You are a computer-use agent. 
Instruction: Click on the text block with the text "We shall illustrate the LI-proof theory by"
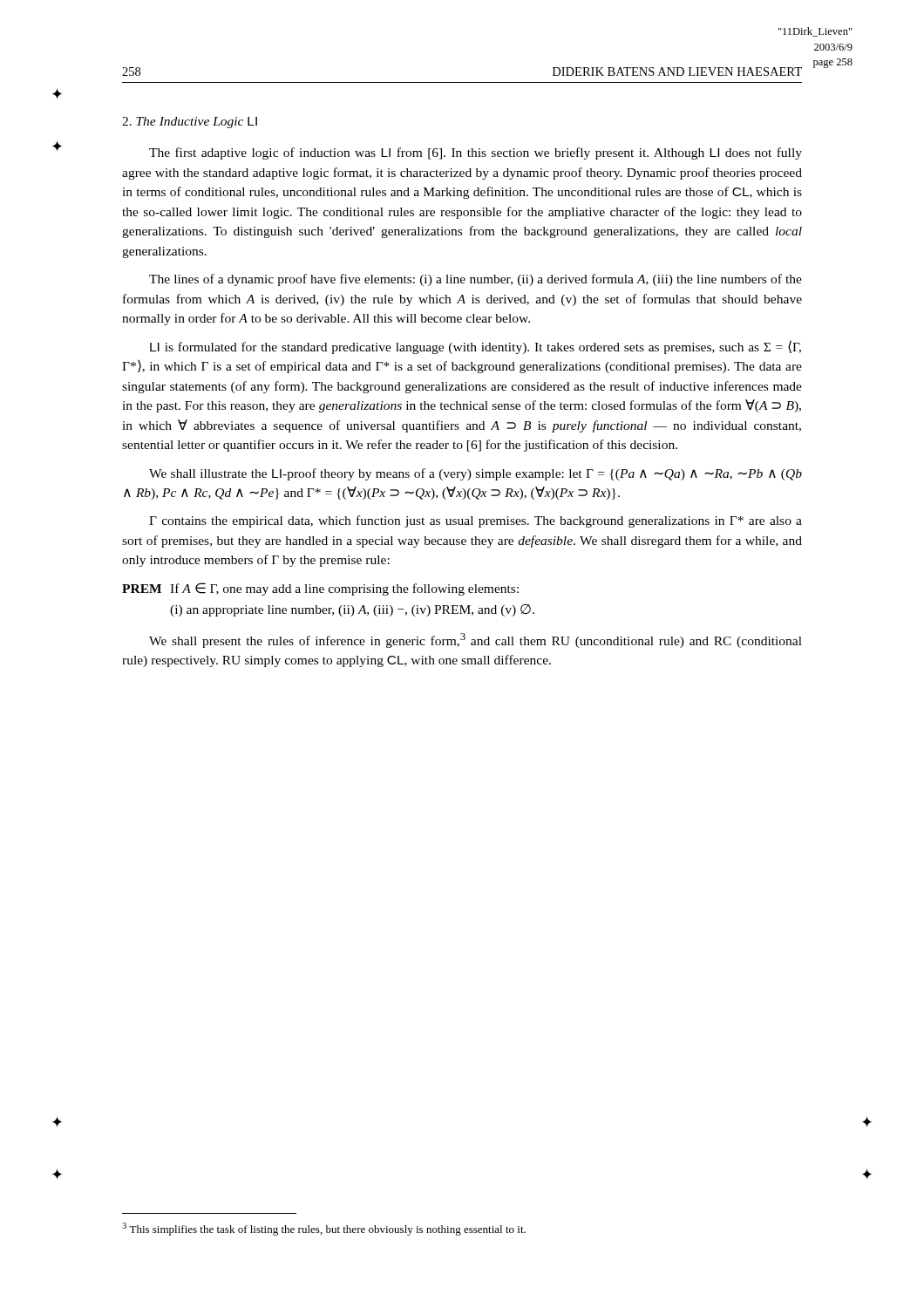pyautogui.click(x=462, y=483)
